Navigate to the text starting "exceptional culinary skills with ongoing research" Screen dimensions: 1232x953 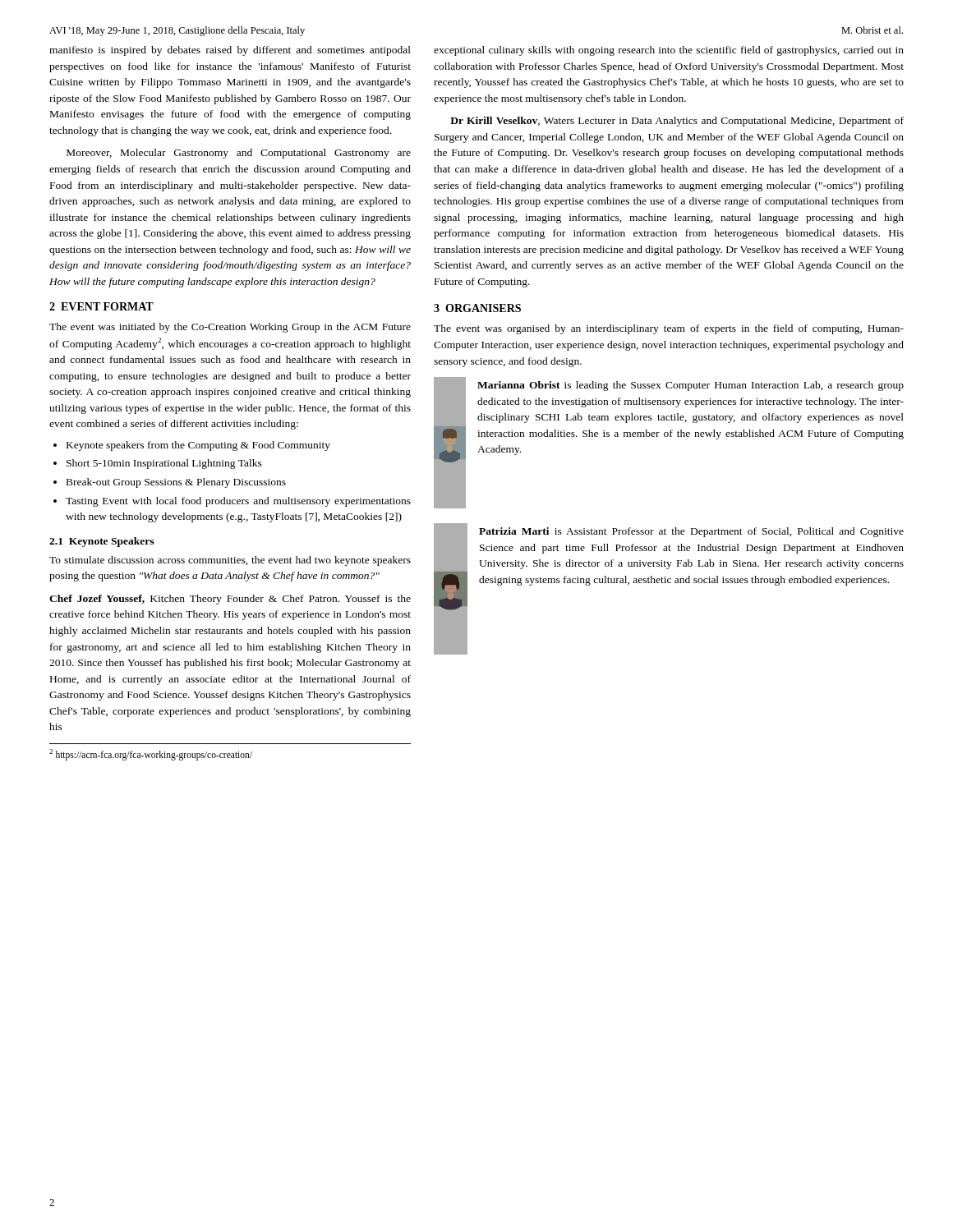669,74
